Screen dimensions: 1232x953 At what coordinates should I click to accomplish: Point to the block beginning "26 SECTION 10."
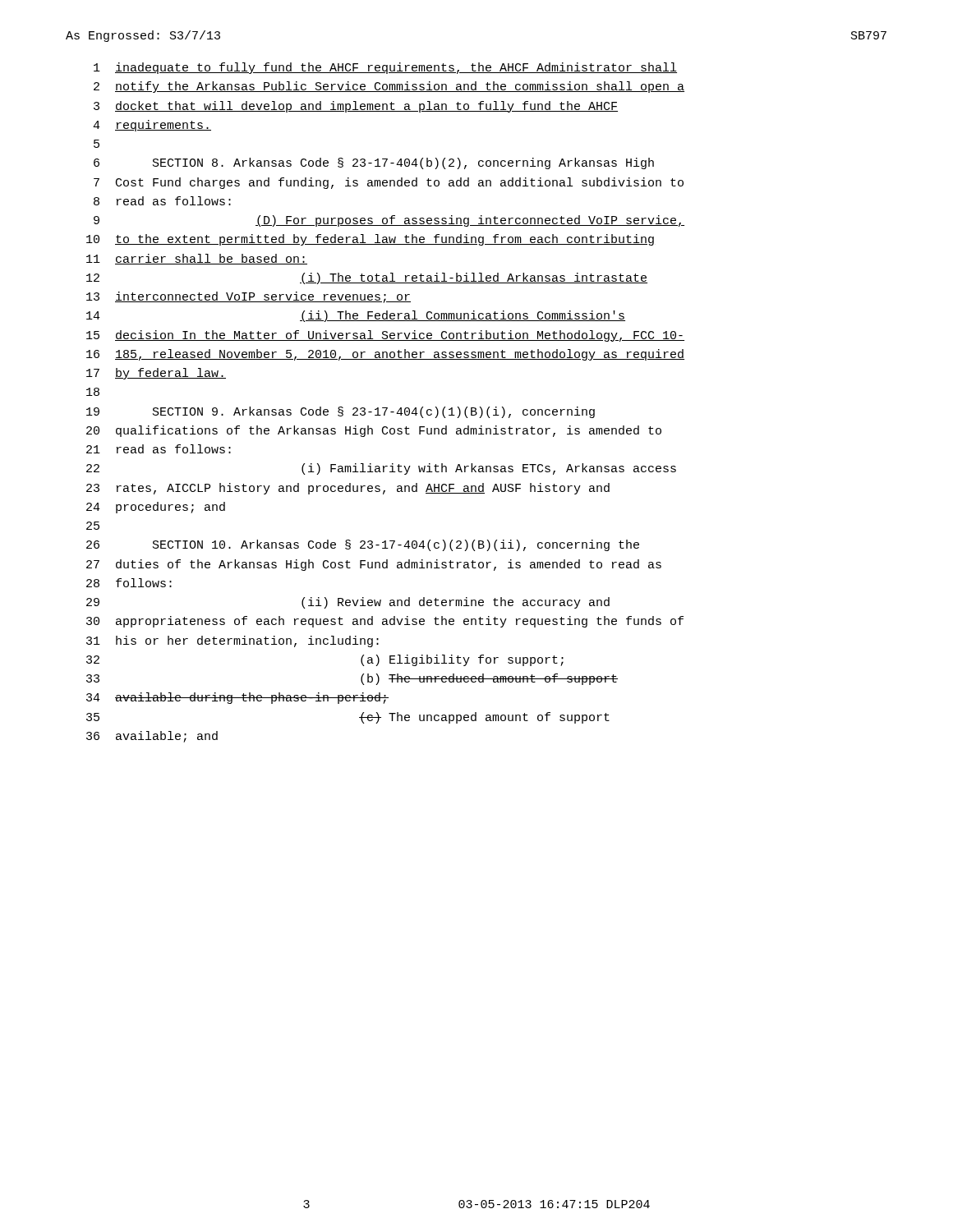[476, 546]
